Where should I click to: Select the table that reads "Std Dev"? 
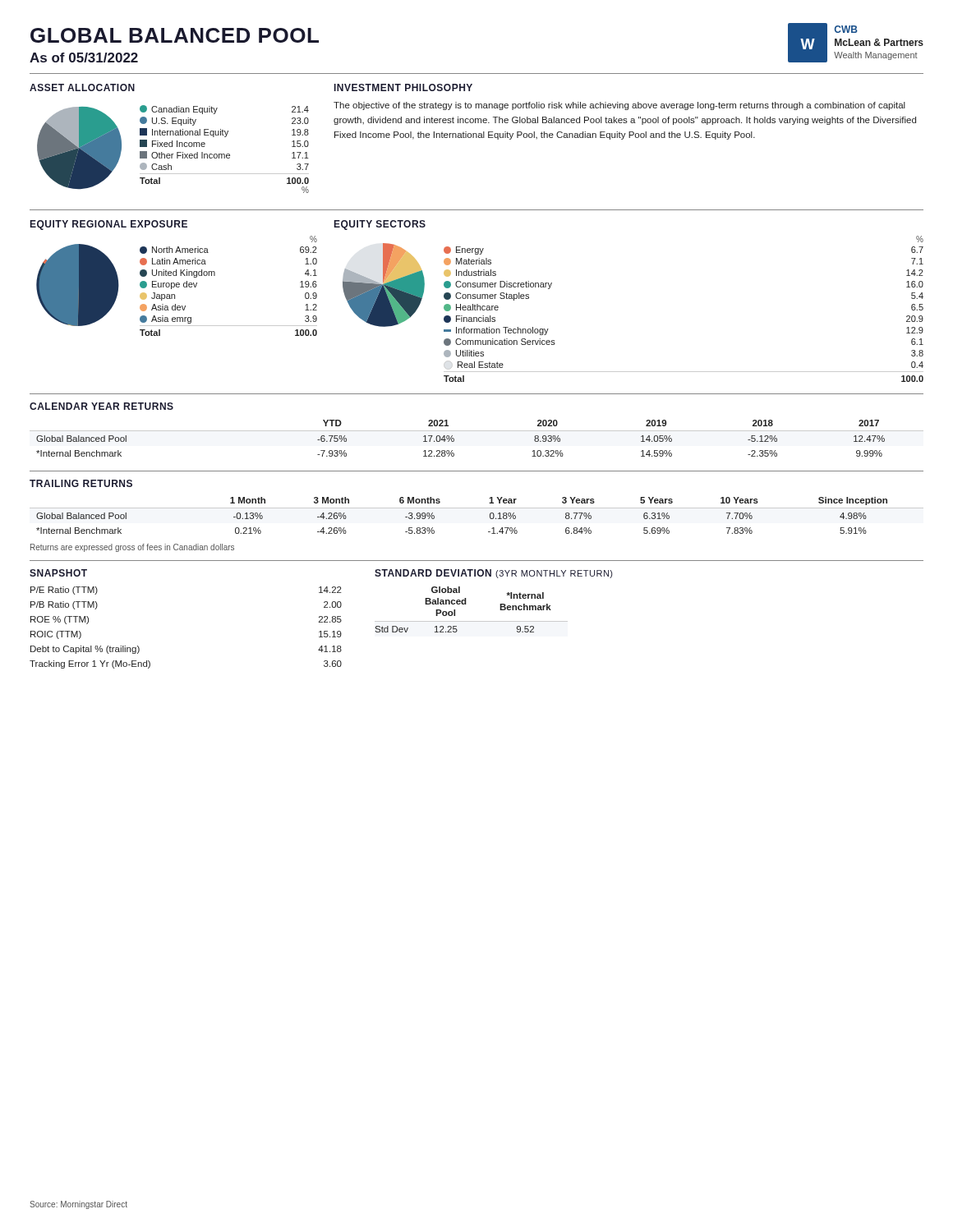pyautogui.click(x=649, y=610)
